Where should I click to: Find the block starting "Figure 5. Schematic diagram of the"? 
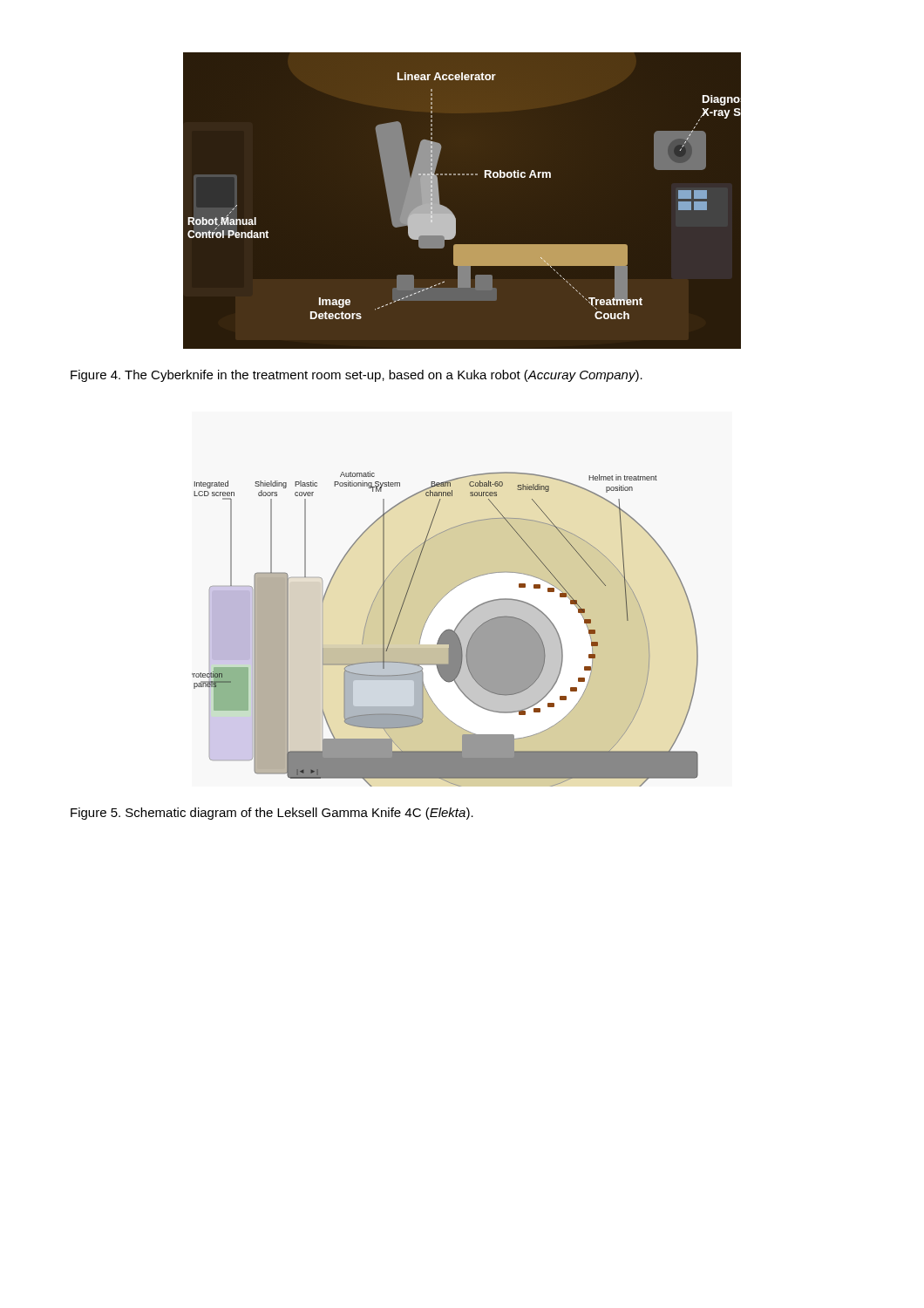point(272,812)
